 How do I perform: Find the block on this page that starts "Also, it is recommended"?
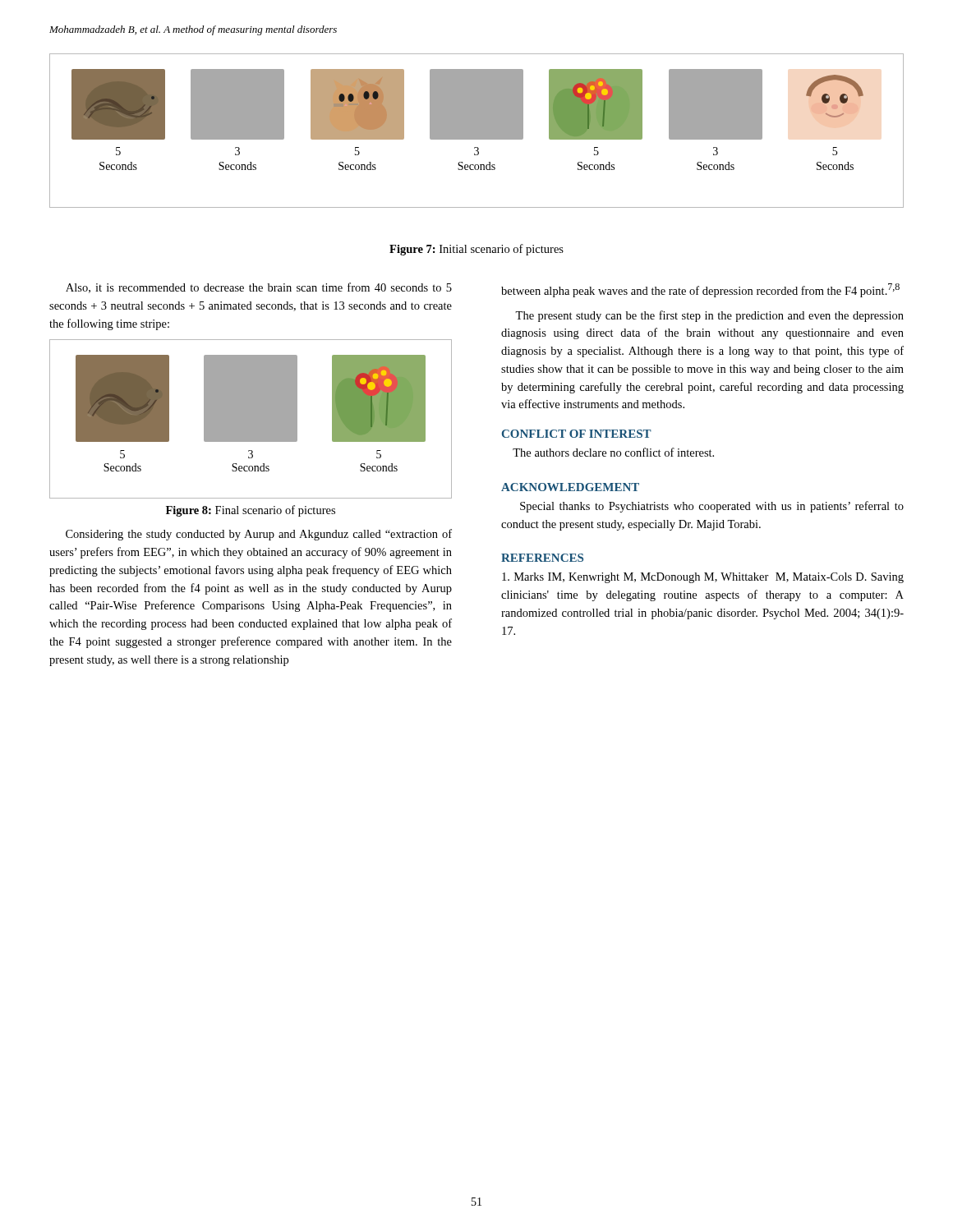pos(251,305)
